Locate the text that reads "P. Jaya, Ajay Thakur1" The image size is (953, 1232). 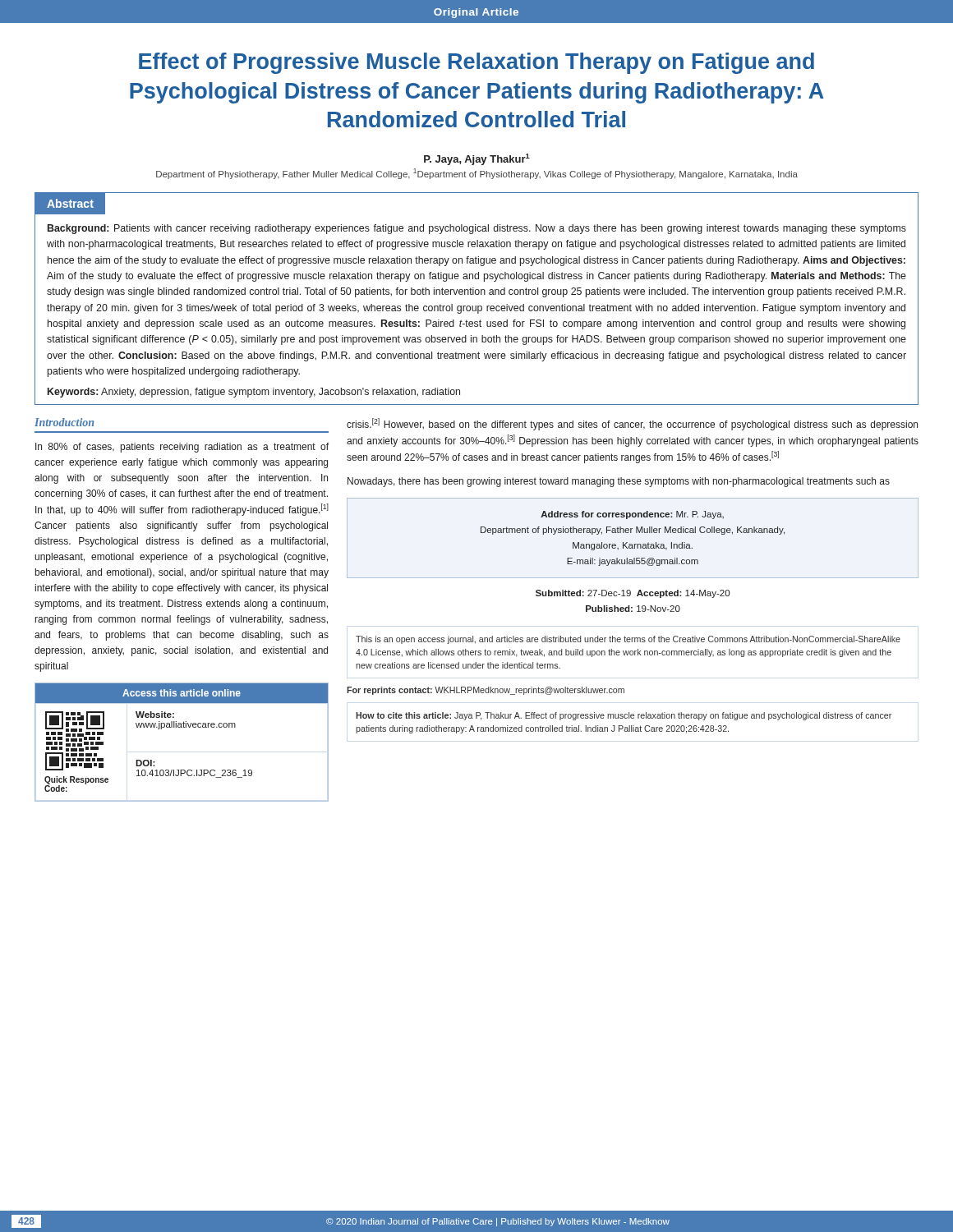pyautogui.click(x=476, y=158)
